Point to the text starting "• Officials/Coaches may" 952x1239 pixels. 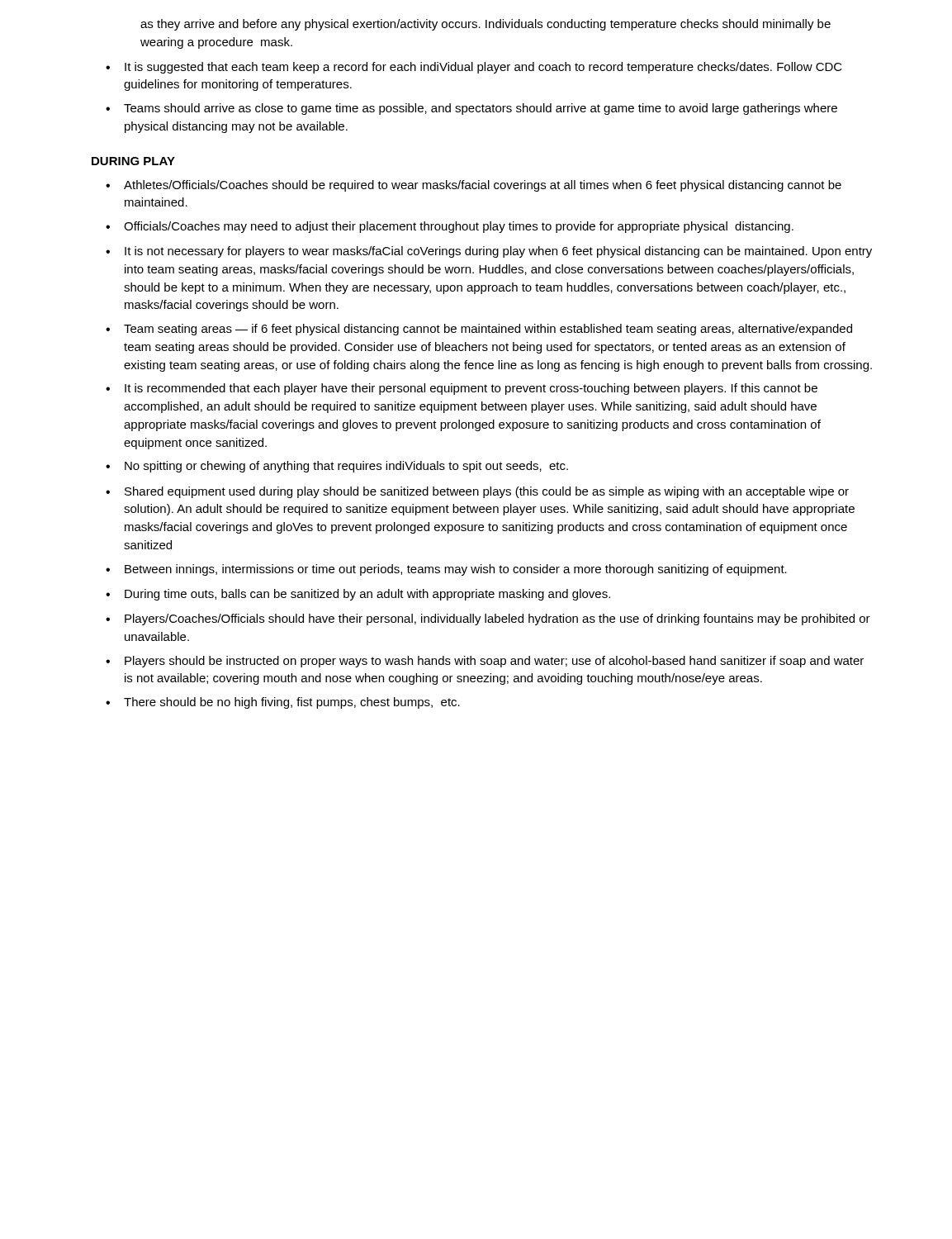click(490, 227)
